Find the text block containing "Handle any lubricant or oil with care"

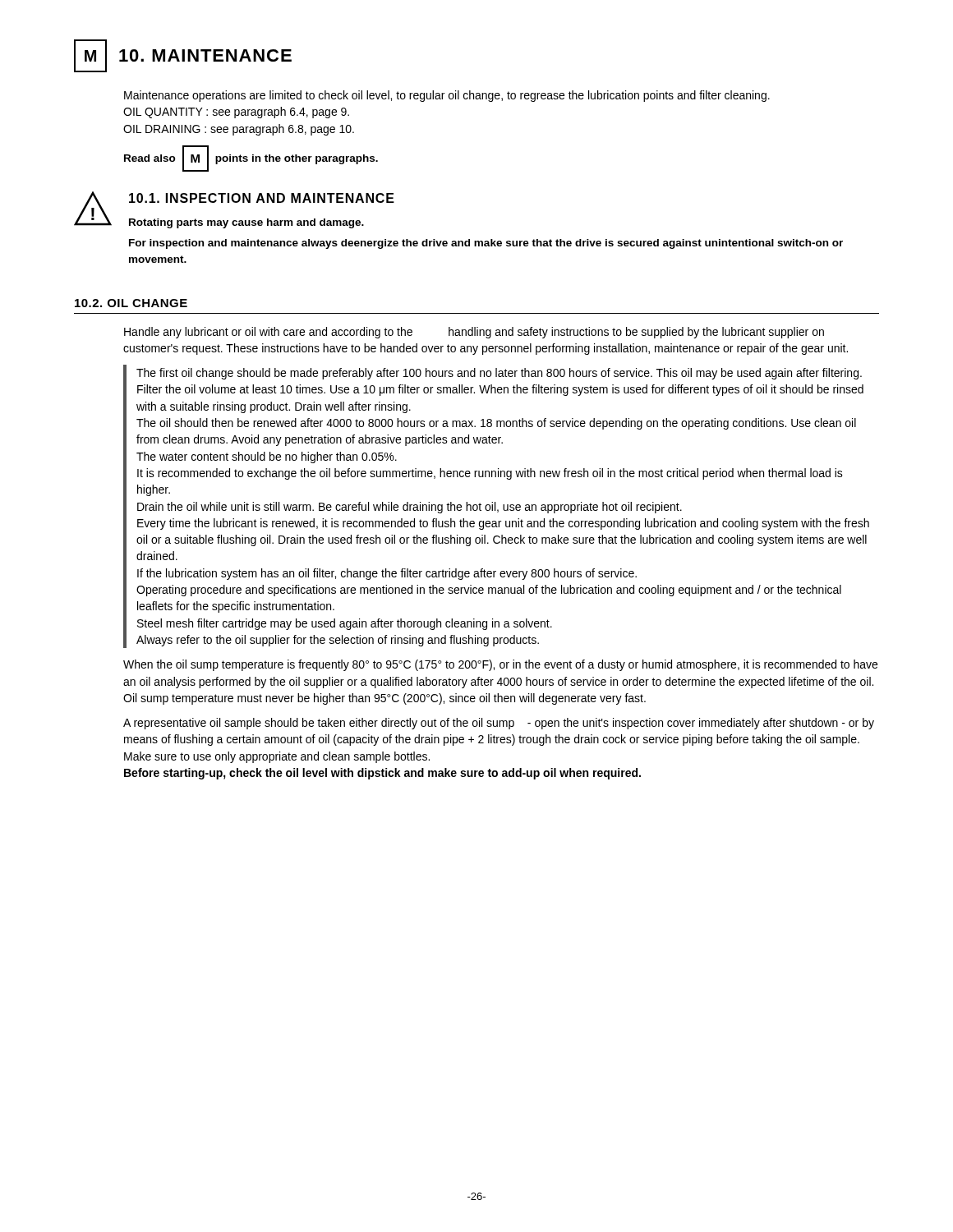click(x=486, y=340)
